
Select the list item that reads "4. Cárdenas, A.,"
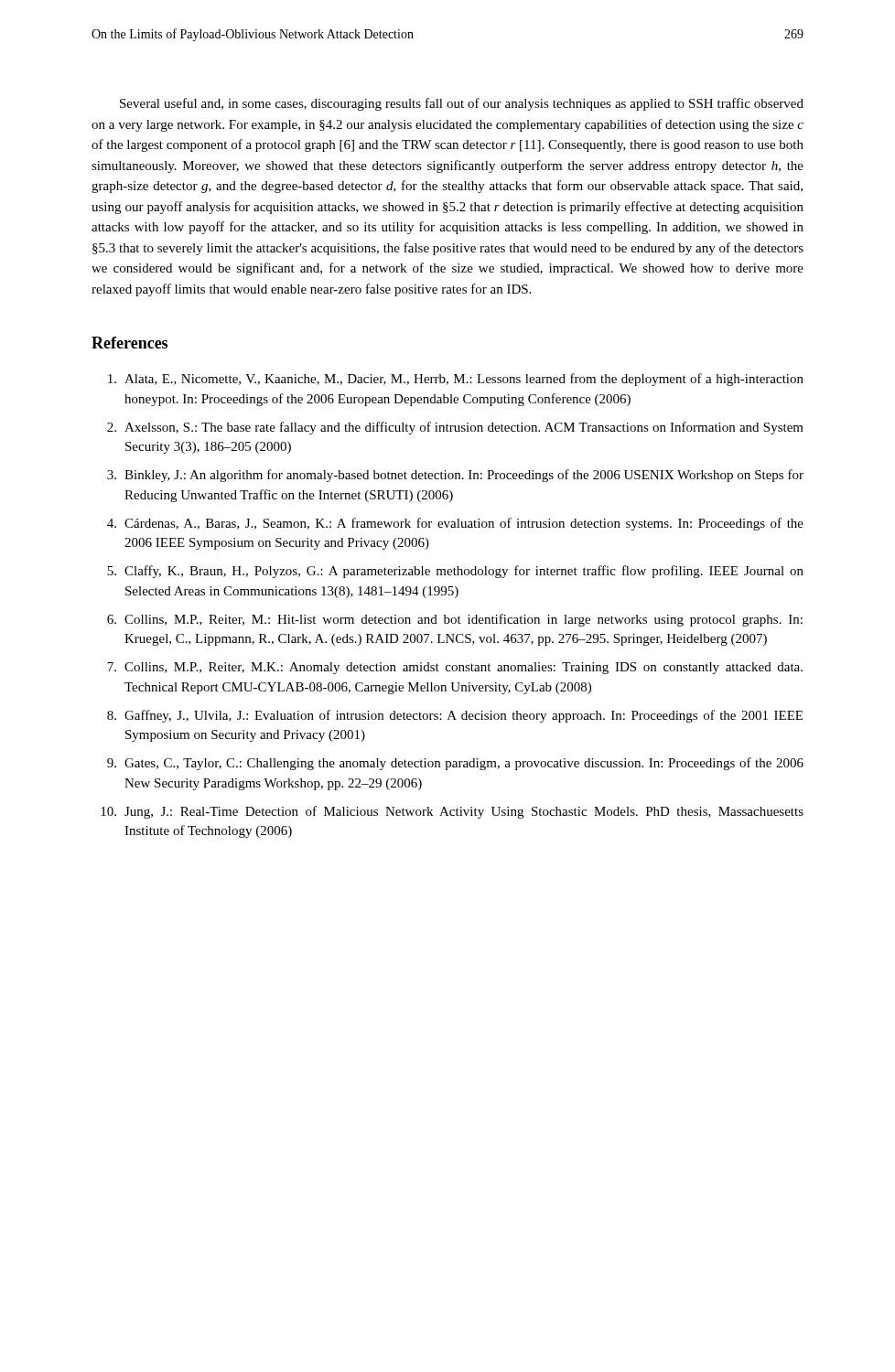(448, 533)
